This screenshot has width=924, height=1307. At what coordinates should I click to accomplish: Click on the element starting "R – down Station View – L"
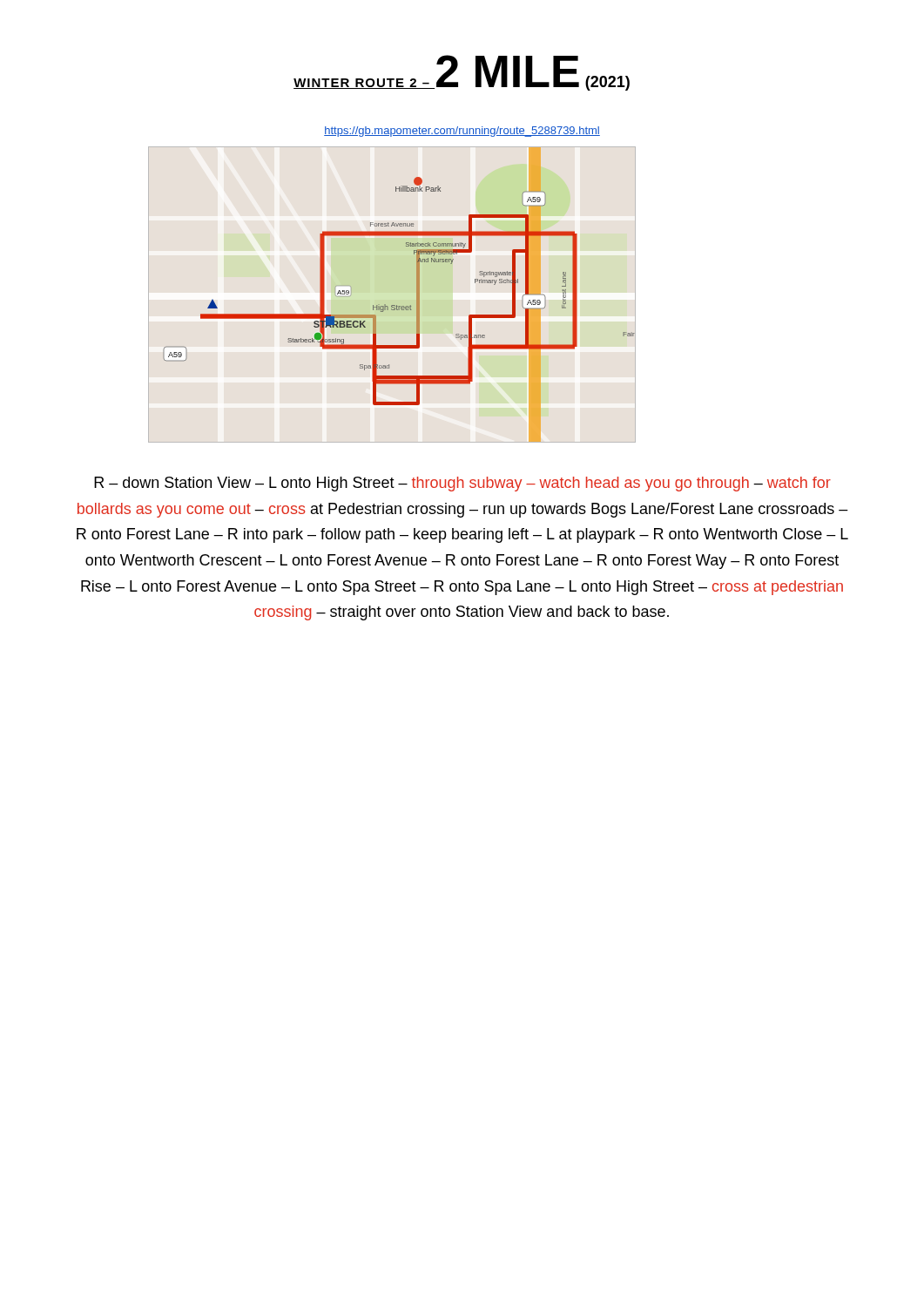click(462, 547)
